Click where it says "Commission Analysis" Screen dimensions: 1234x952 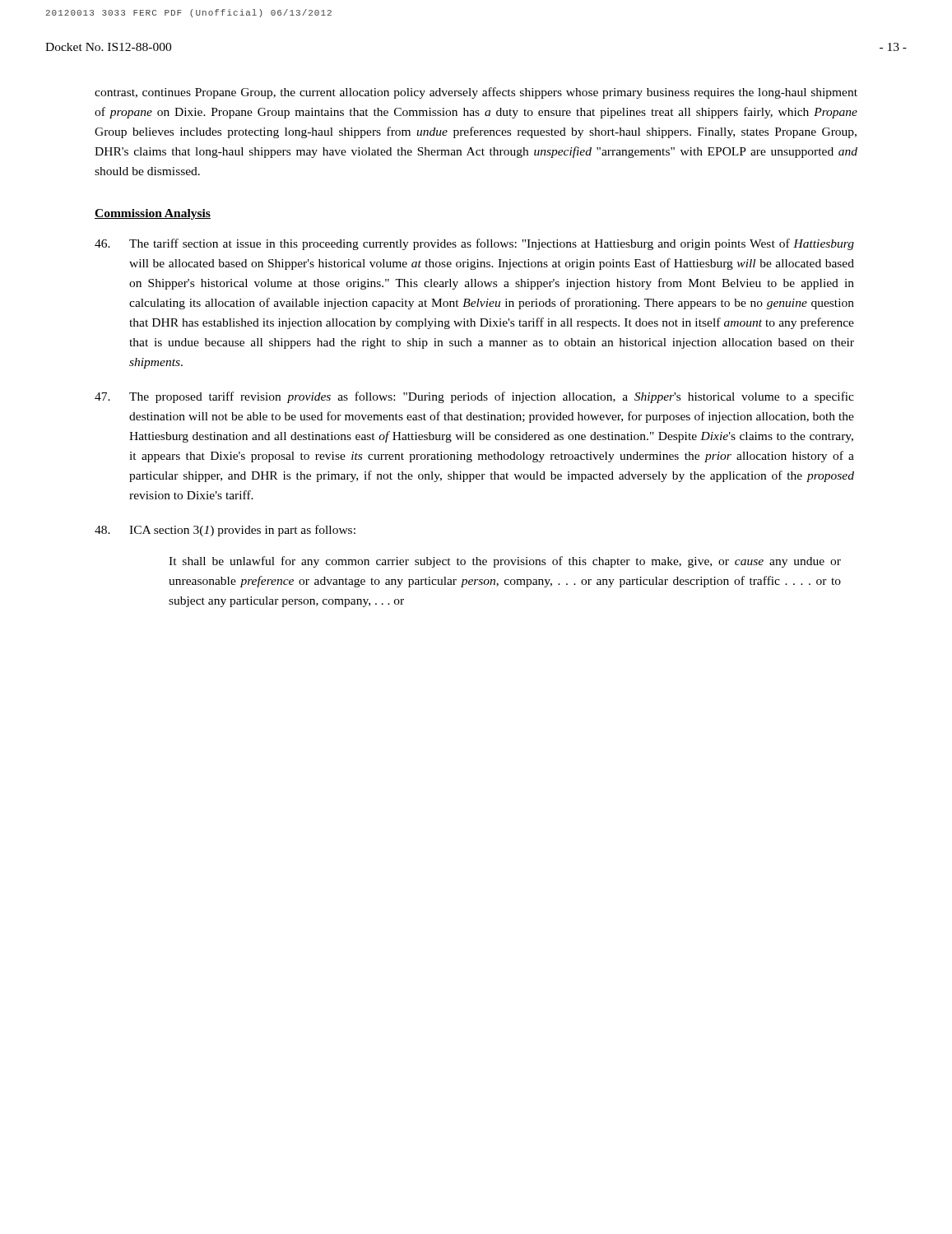click(153, 213)
